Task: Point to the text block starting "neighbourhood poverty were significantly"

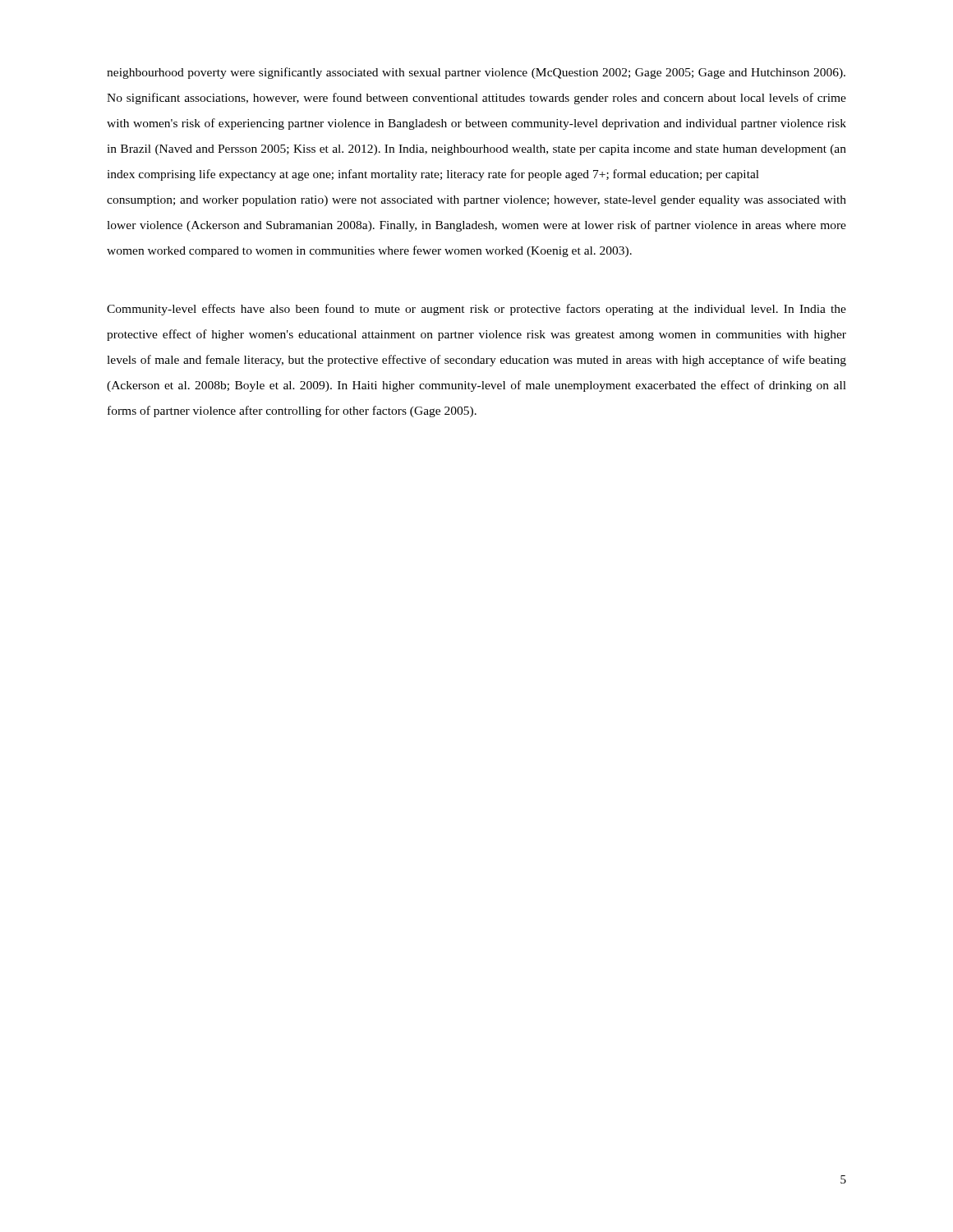Action: click(476, 123)
